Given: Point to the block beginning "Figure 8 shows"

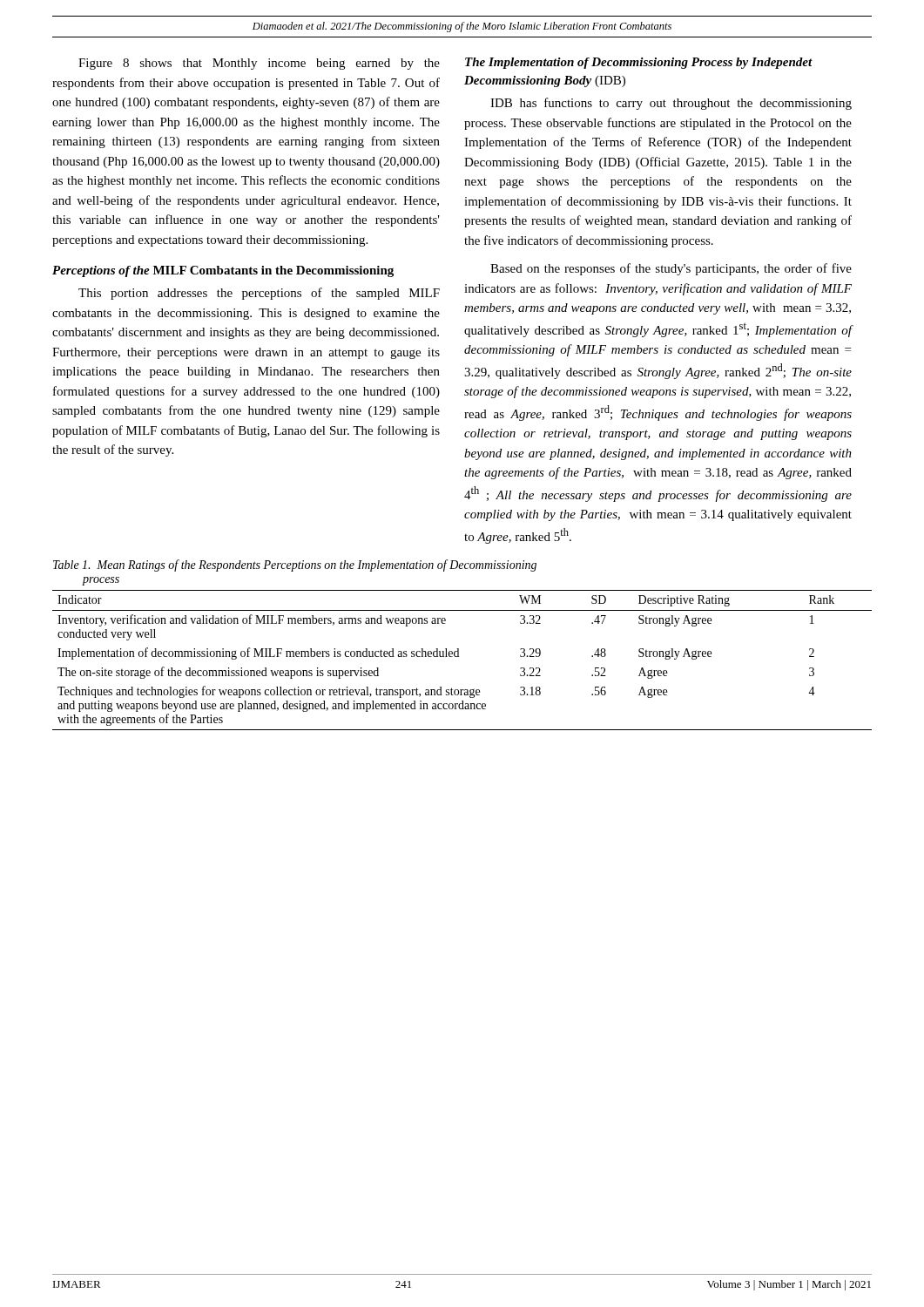Looking at the screenshot, I should [246, 151].
